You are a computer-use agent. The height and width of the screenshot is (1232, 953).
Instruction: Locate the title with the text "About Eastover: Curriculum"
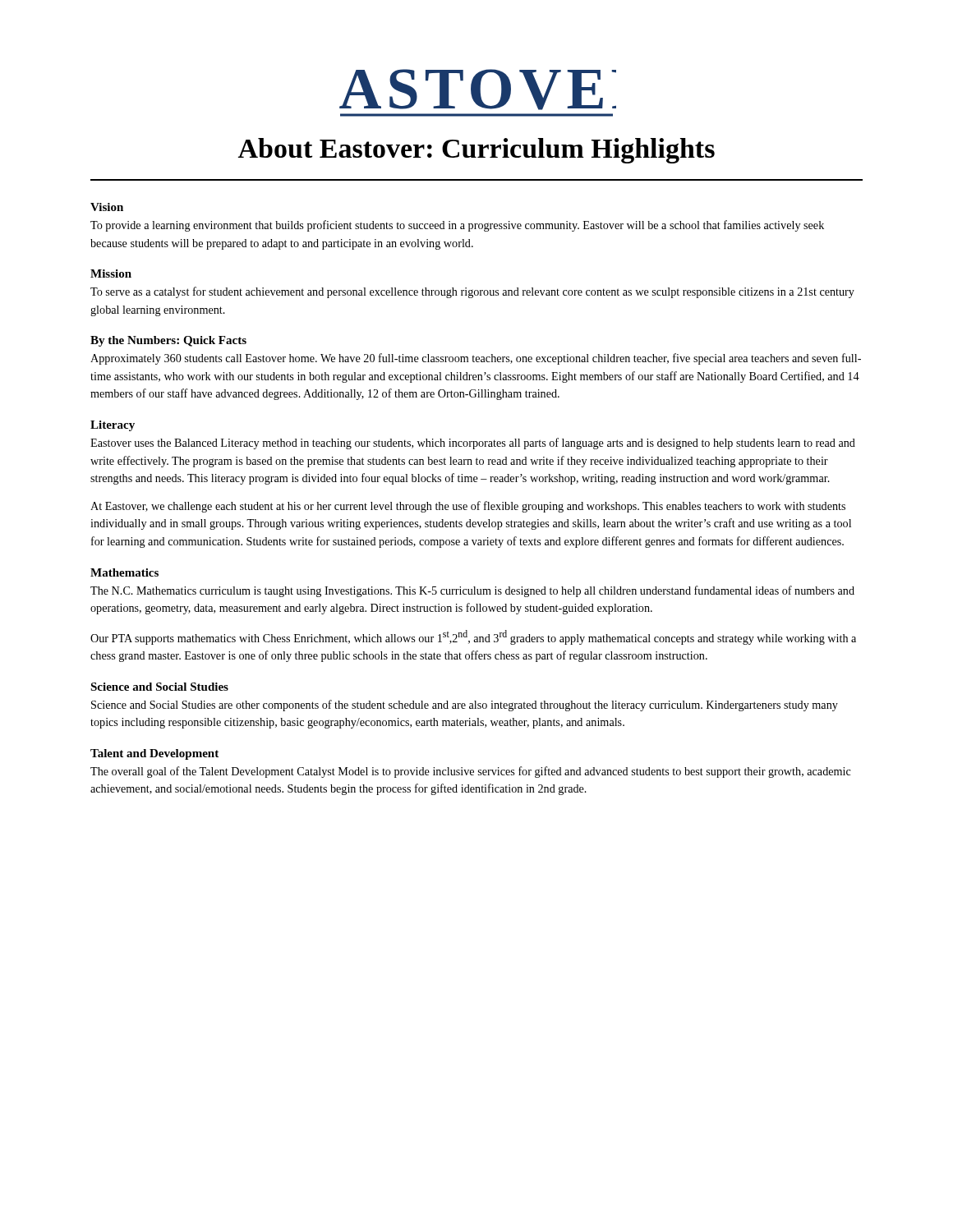476,148
